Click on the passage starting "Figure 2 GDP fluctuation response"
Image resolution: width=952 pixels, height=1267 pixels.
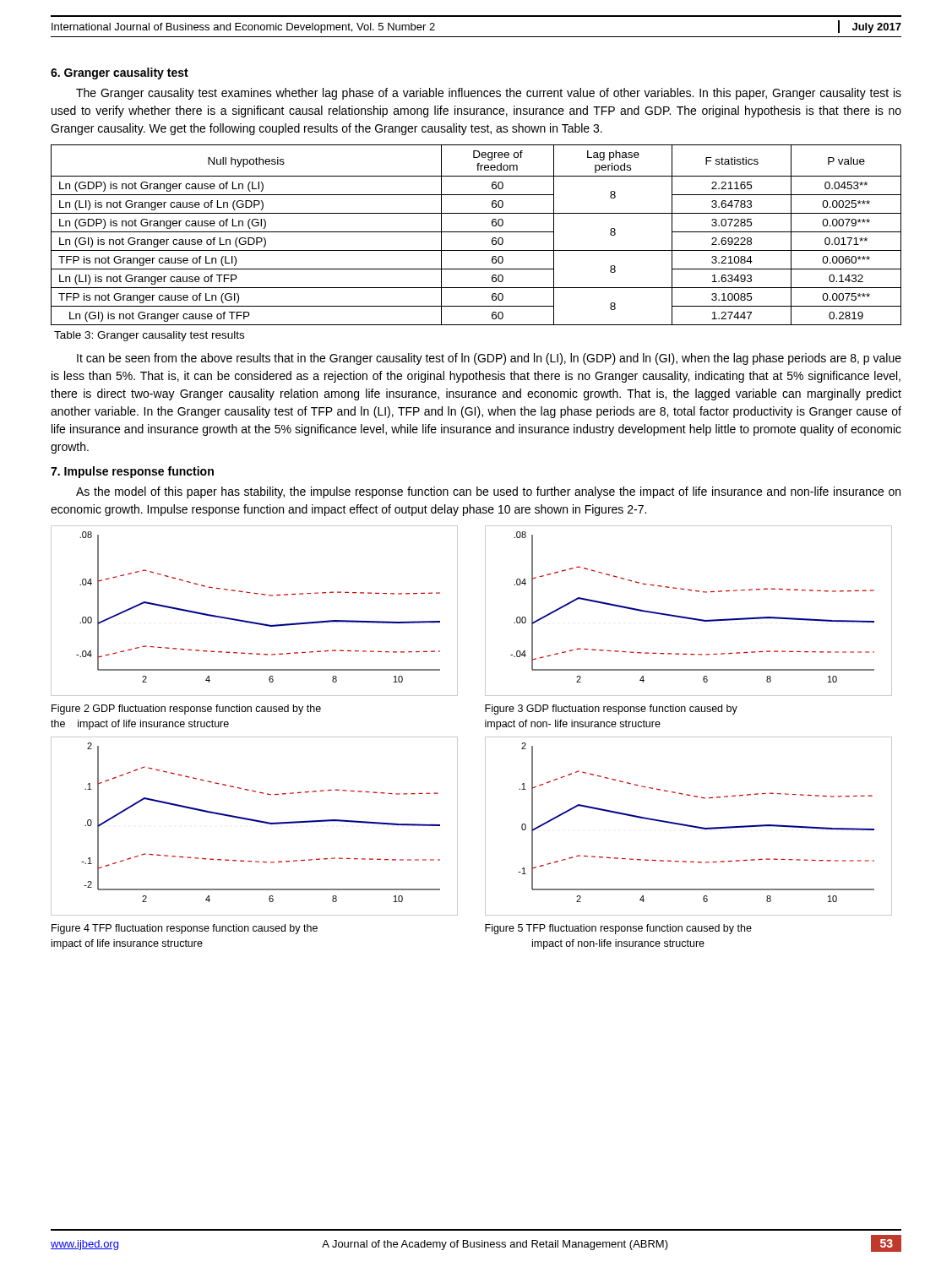[186, 716]
